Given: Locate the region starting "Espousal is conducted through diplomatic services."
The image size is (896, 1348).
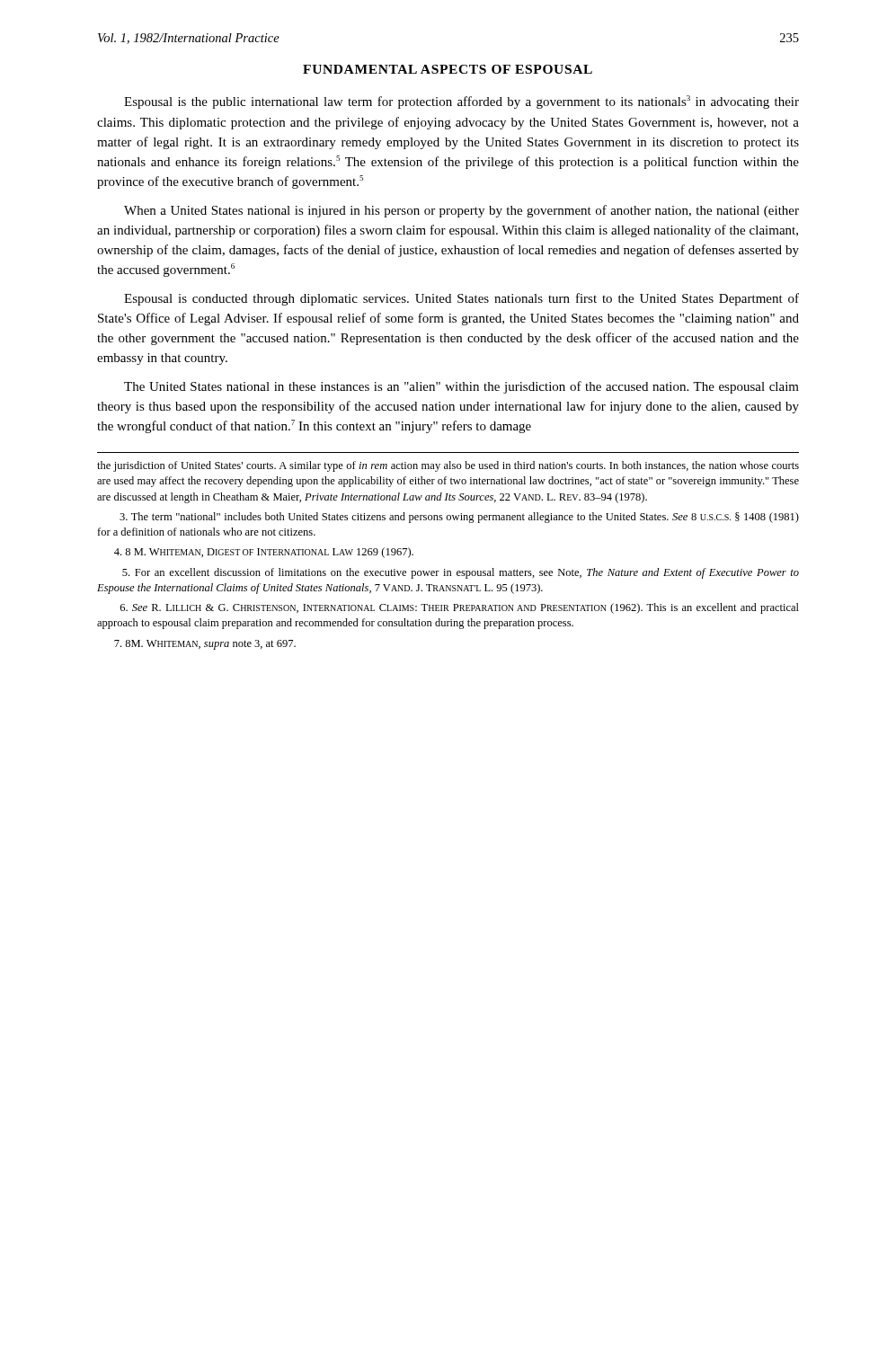Looking at the screenshot, I should pyautogui.click(x=448, y=328).
